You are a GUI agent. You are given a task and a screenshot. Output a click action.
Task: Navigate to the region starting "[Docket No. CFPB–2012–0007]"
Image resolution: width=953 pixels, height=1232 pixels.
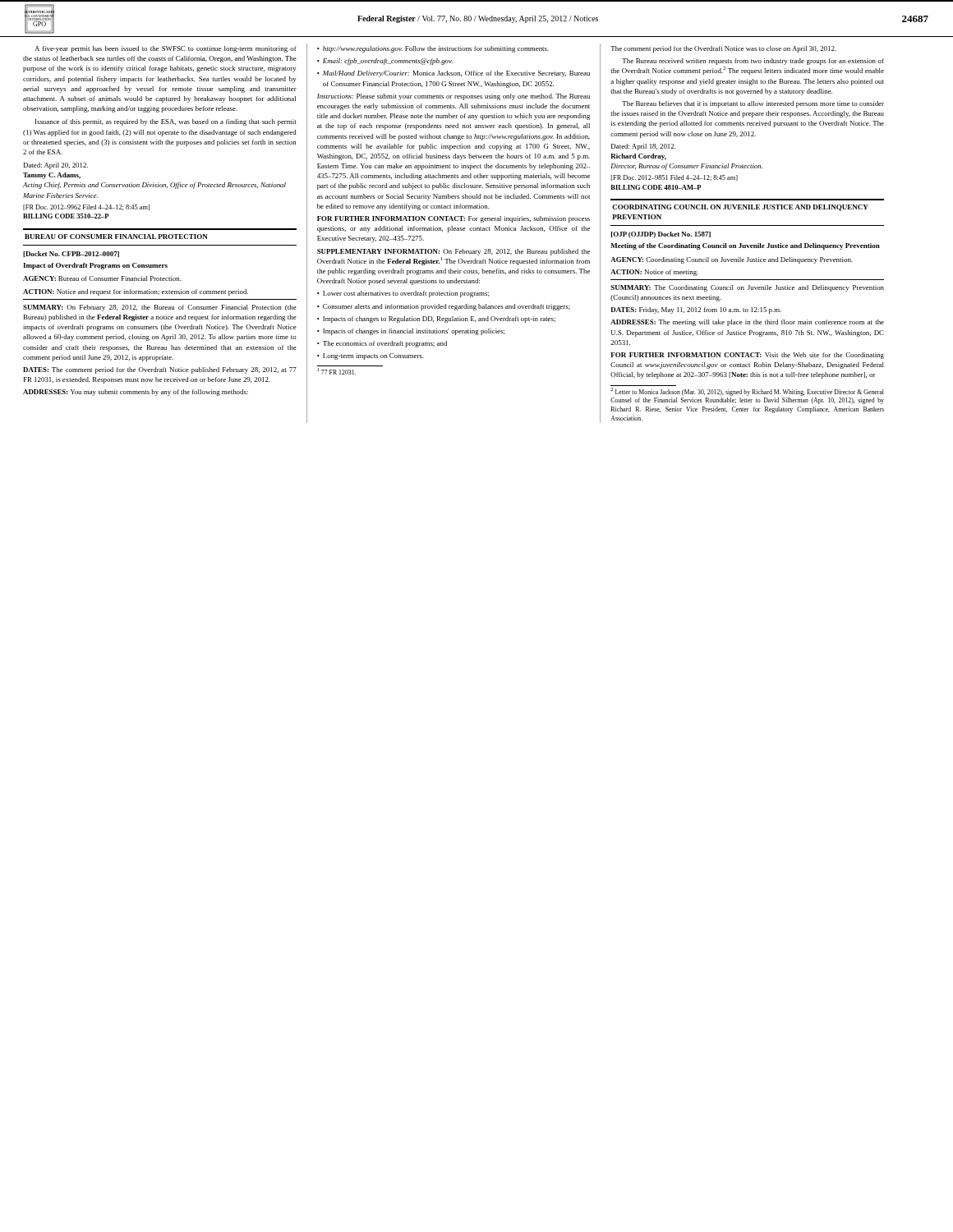click(71, 253)
